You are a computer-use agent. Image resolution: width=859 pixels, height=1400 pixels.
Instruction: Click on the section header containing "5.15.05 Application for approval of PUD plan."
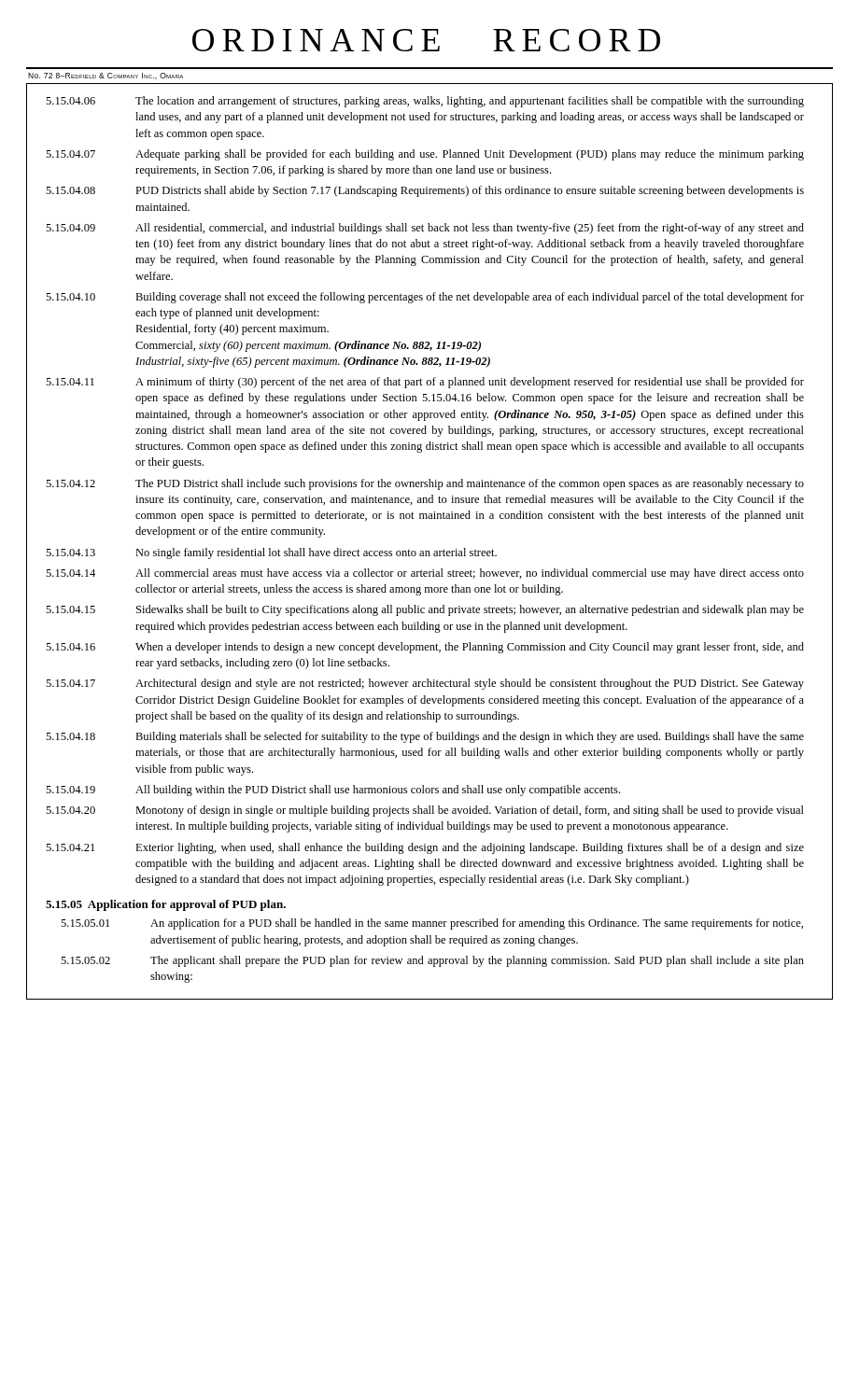coord(166,904)
